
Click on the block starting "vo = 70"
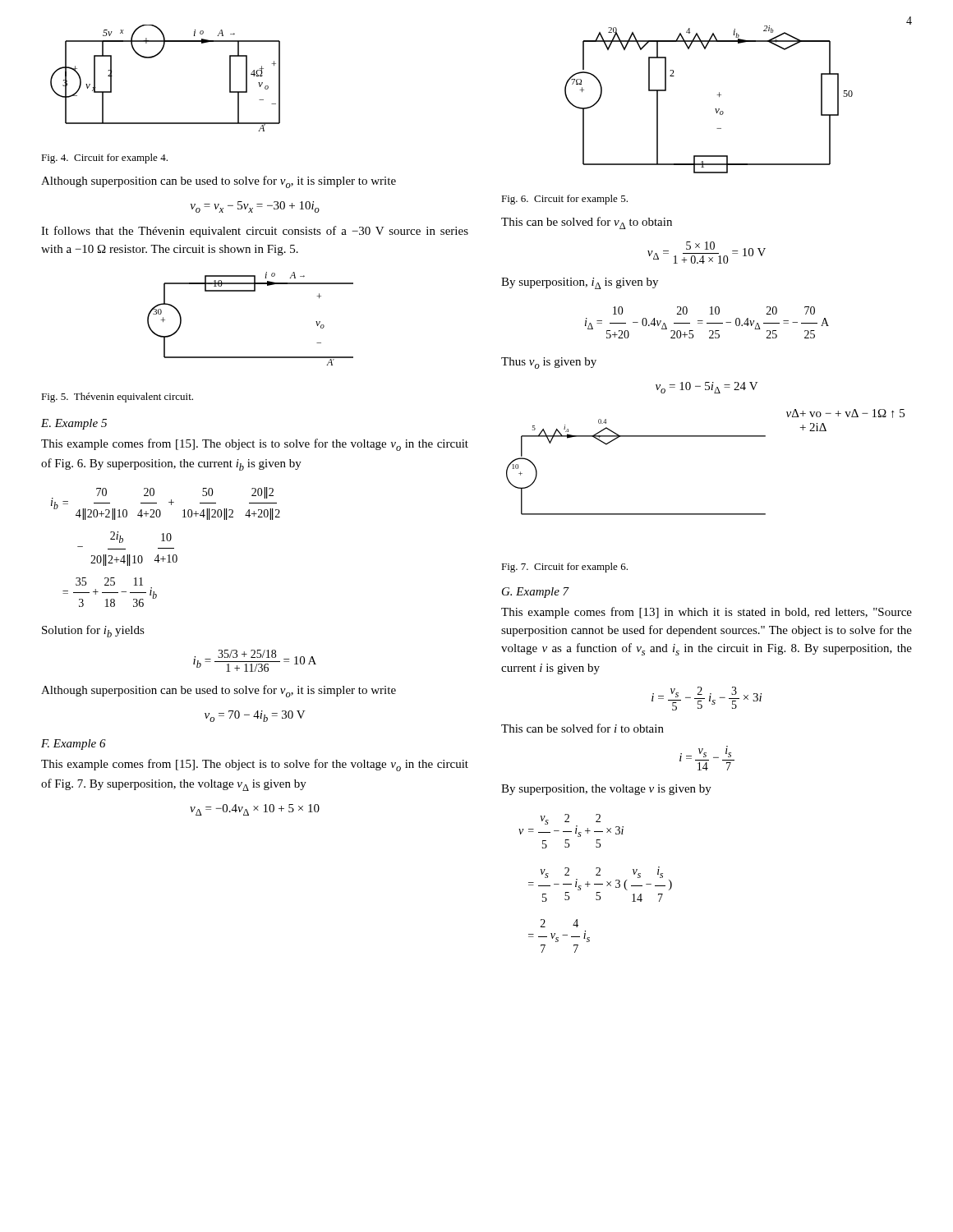click(x=255, y=716)
